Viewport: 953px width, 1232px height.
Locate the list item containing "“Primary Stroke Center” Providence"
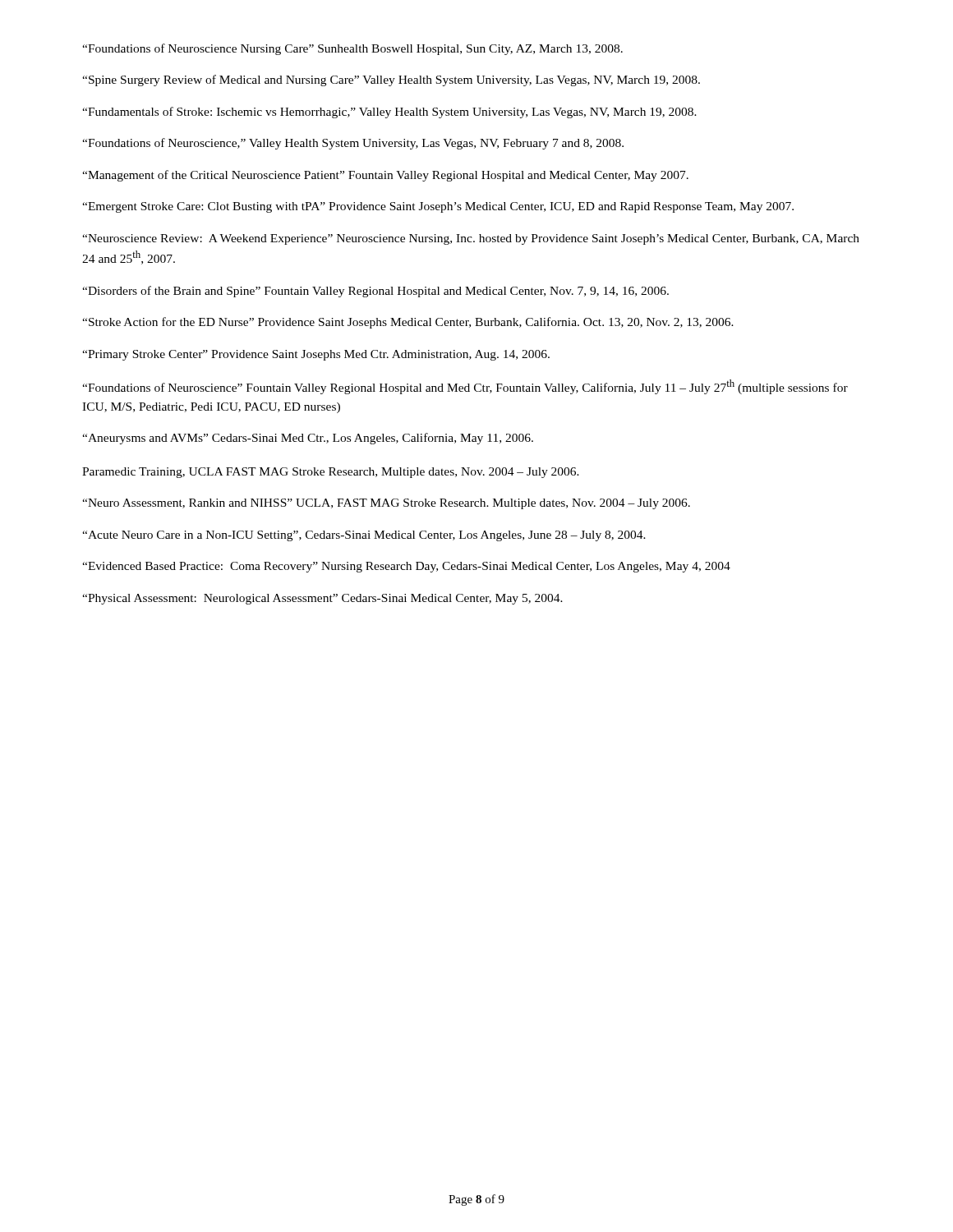click(316, 353)
